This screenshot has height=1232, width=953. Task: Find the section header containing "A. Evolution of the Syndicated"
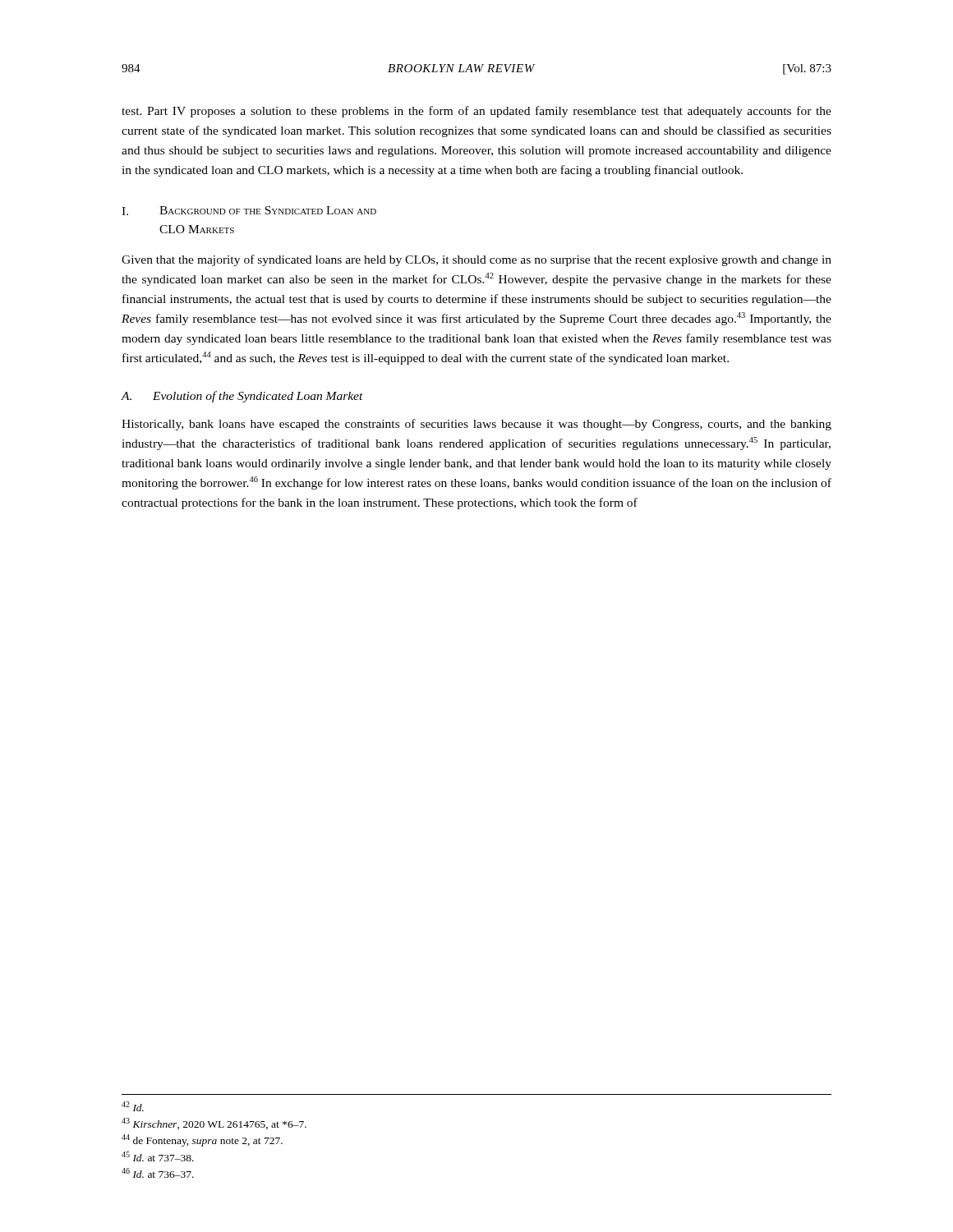coord(242,396)
